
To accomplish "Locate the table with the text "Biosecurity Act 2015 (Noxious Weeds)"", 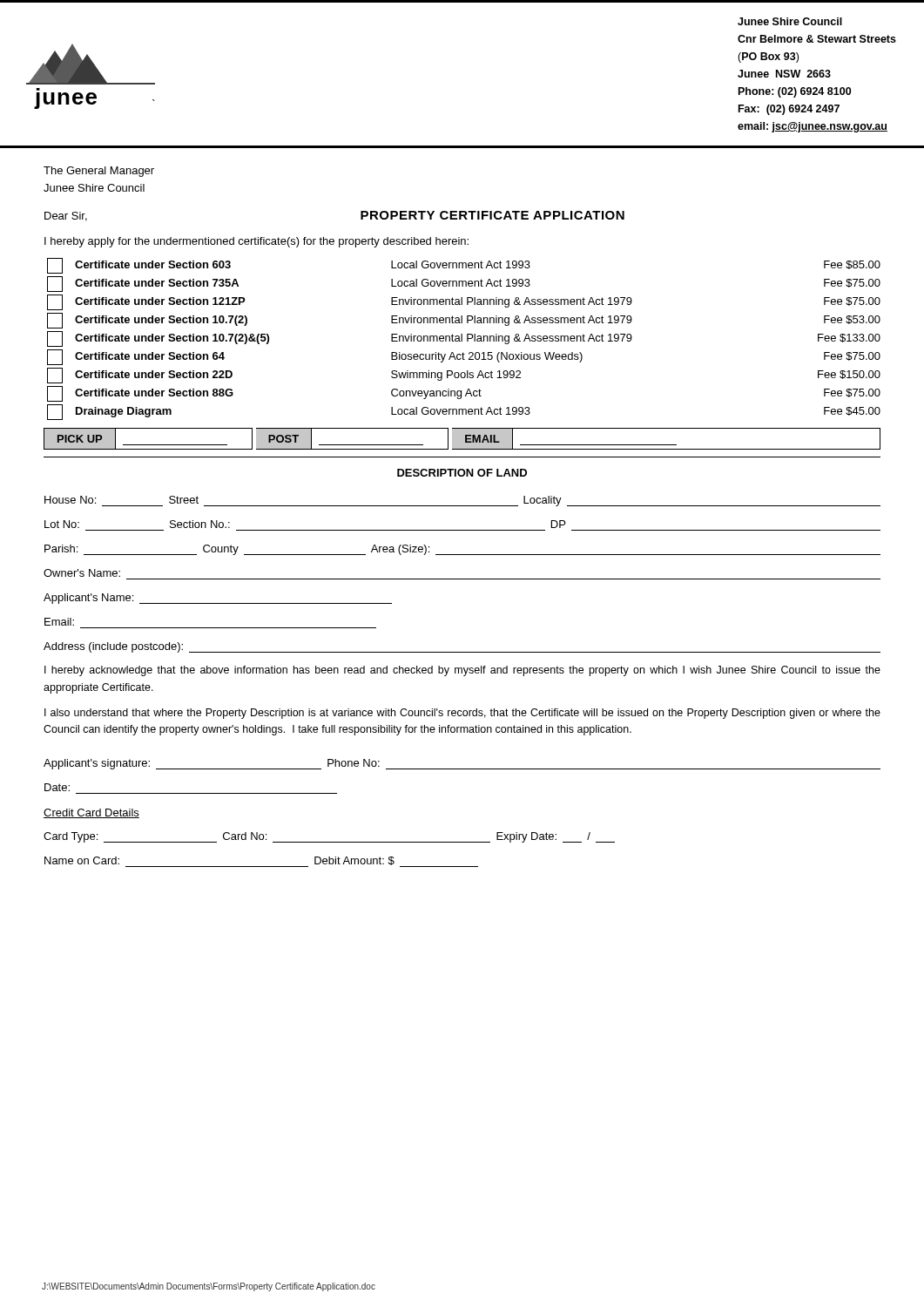I will [462, 339].
